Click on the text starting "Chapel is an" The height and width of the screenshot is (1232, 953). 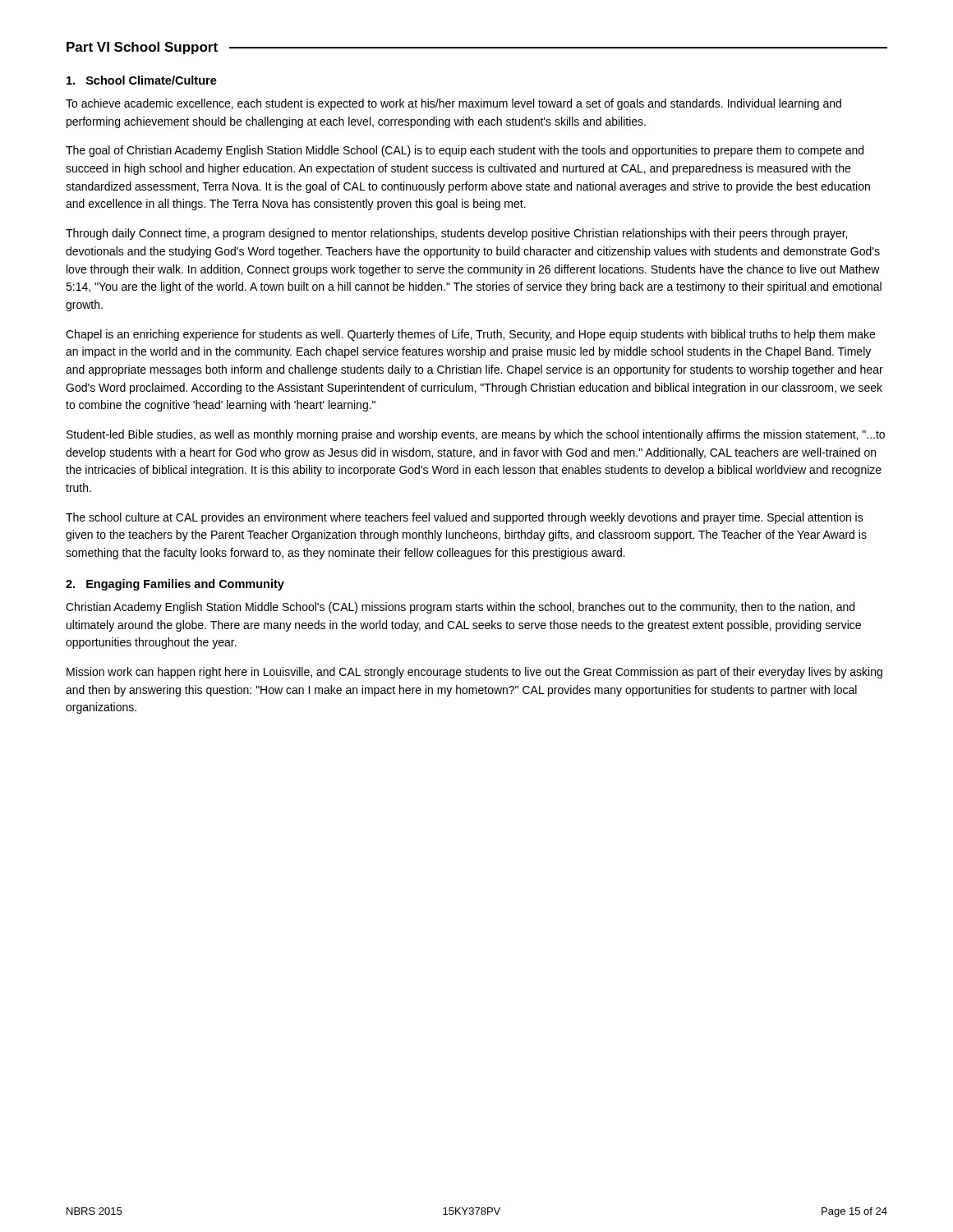[x=474, y=370]
